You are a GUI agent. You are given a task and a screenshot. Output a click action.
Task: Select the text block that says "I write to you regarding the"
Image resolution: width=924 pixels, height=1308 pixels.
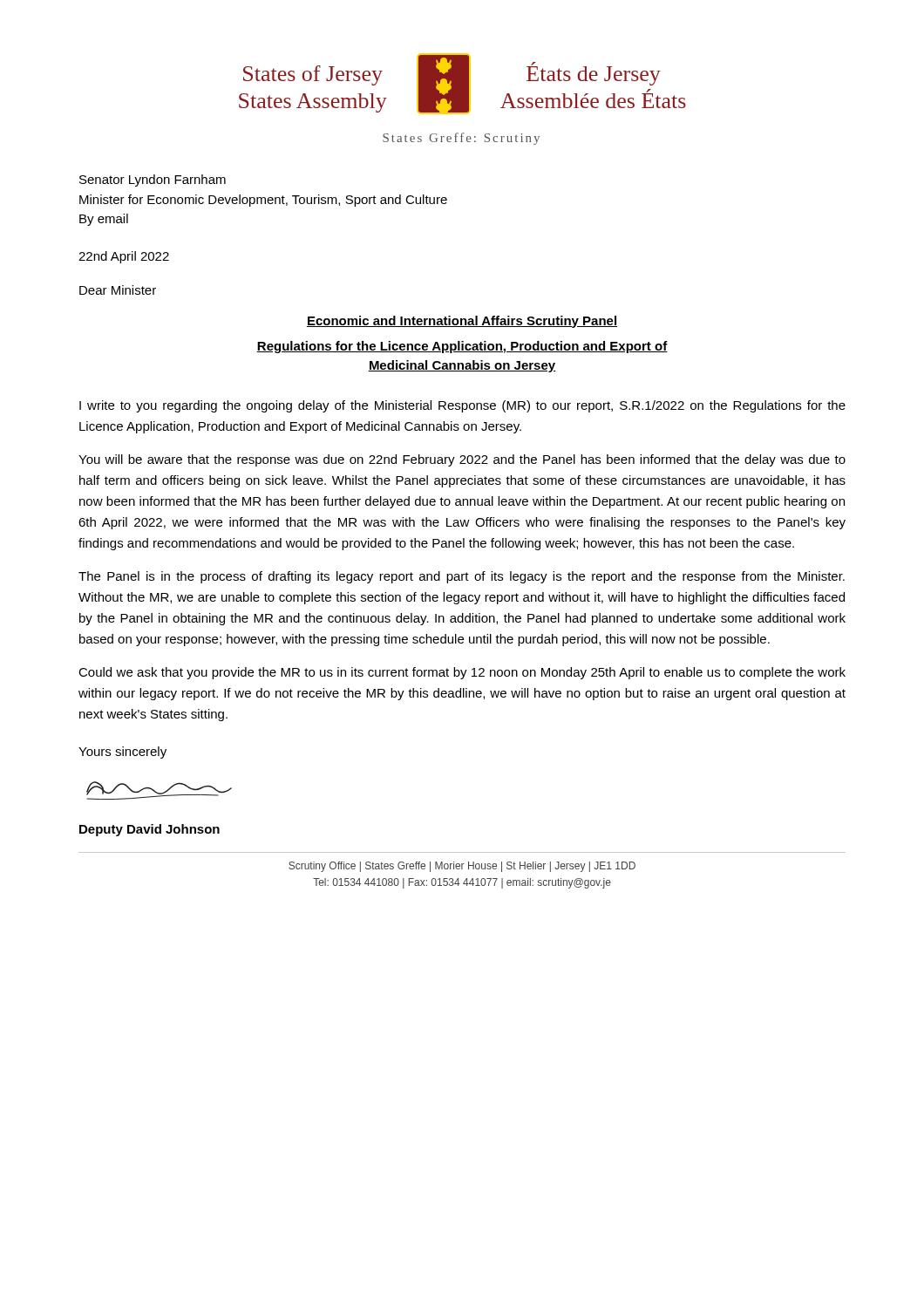(x=462, y=415)
